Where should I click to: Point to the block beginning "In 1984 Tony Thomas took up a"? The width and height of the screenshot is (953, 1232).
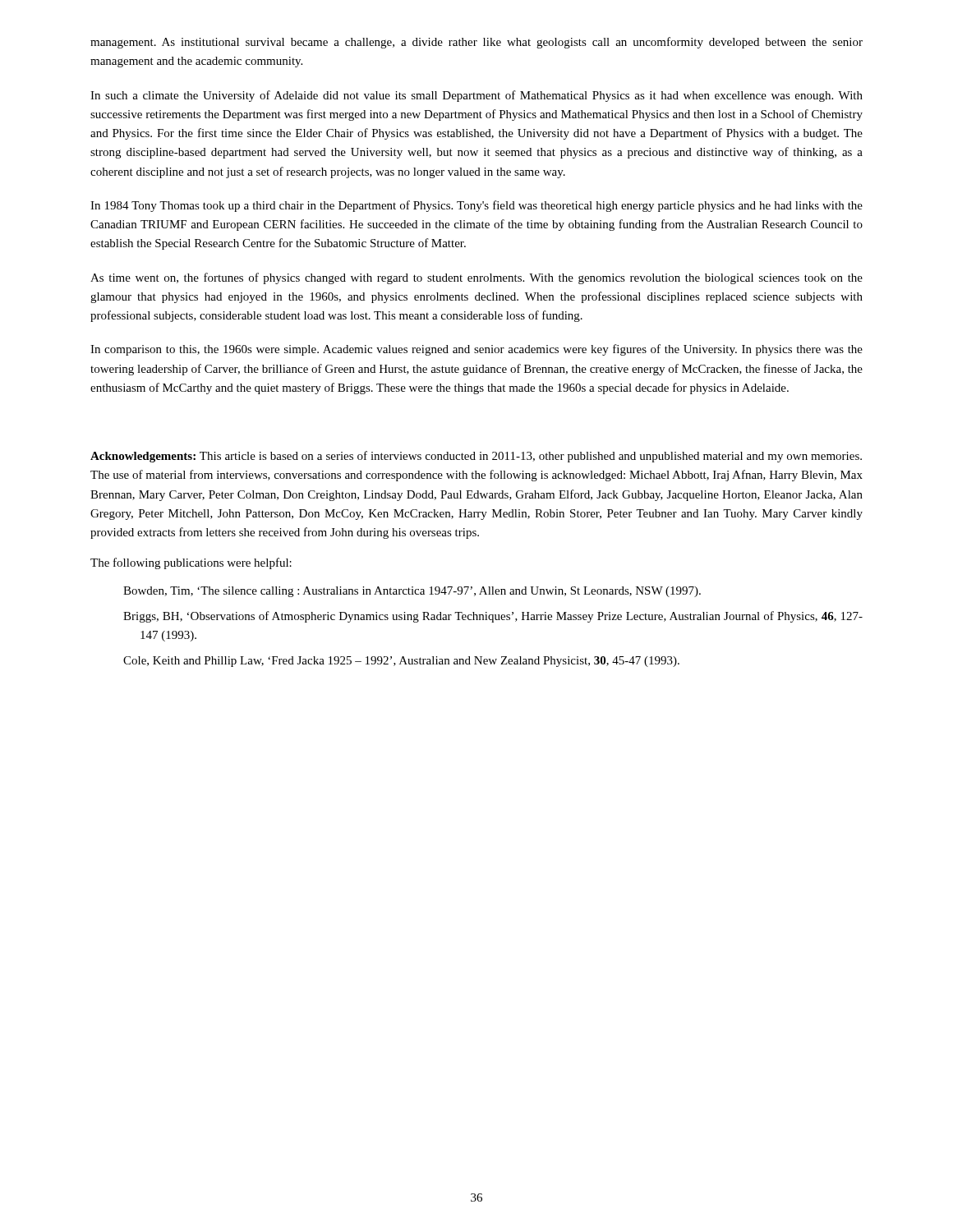pos(476,224)
